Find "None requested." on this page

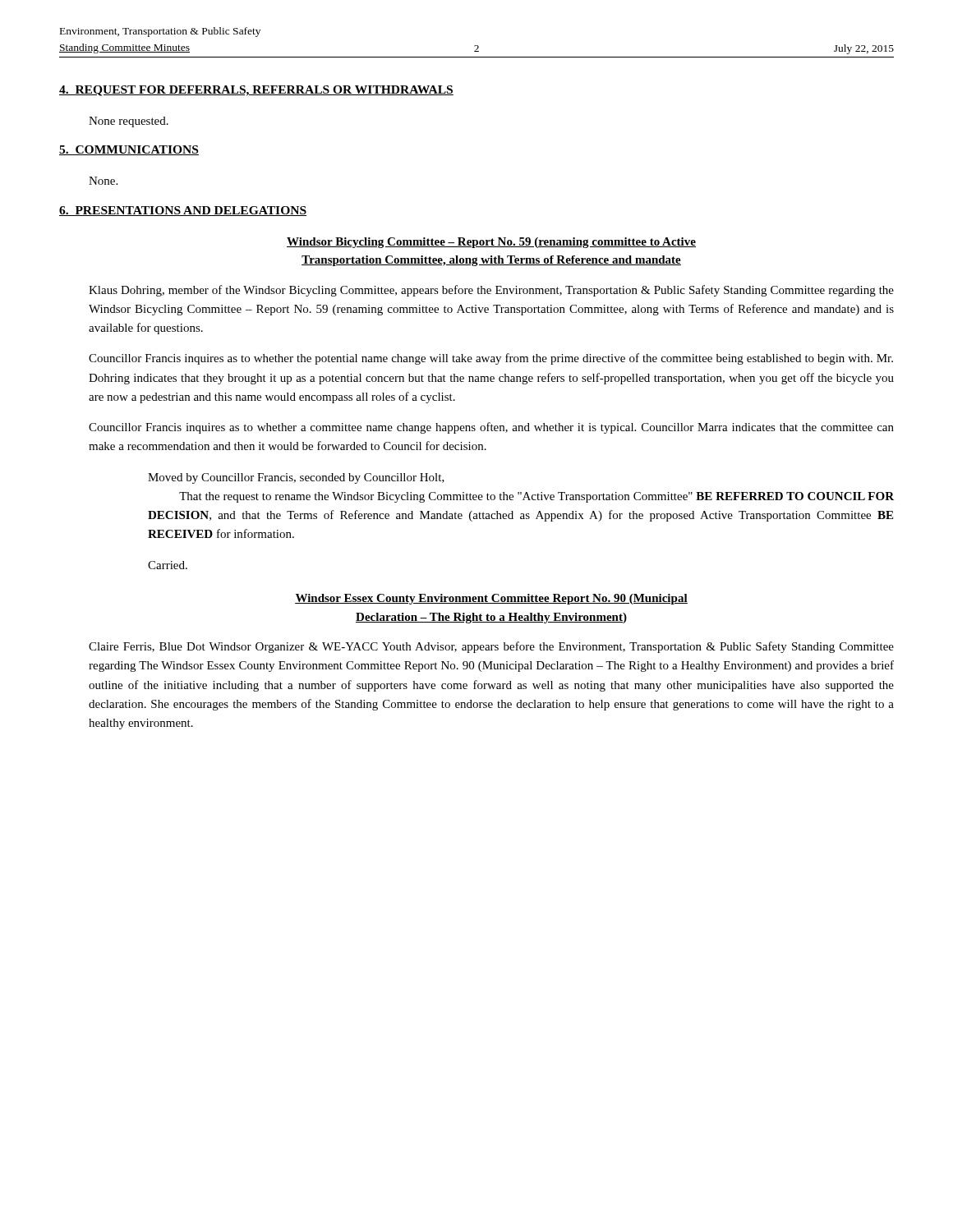point(129,121)
